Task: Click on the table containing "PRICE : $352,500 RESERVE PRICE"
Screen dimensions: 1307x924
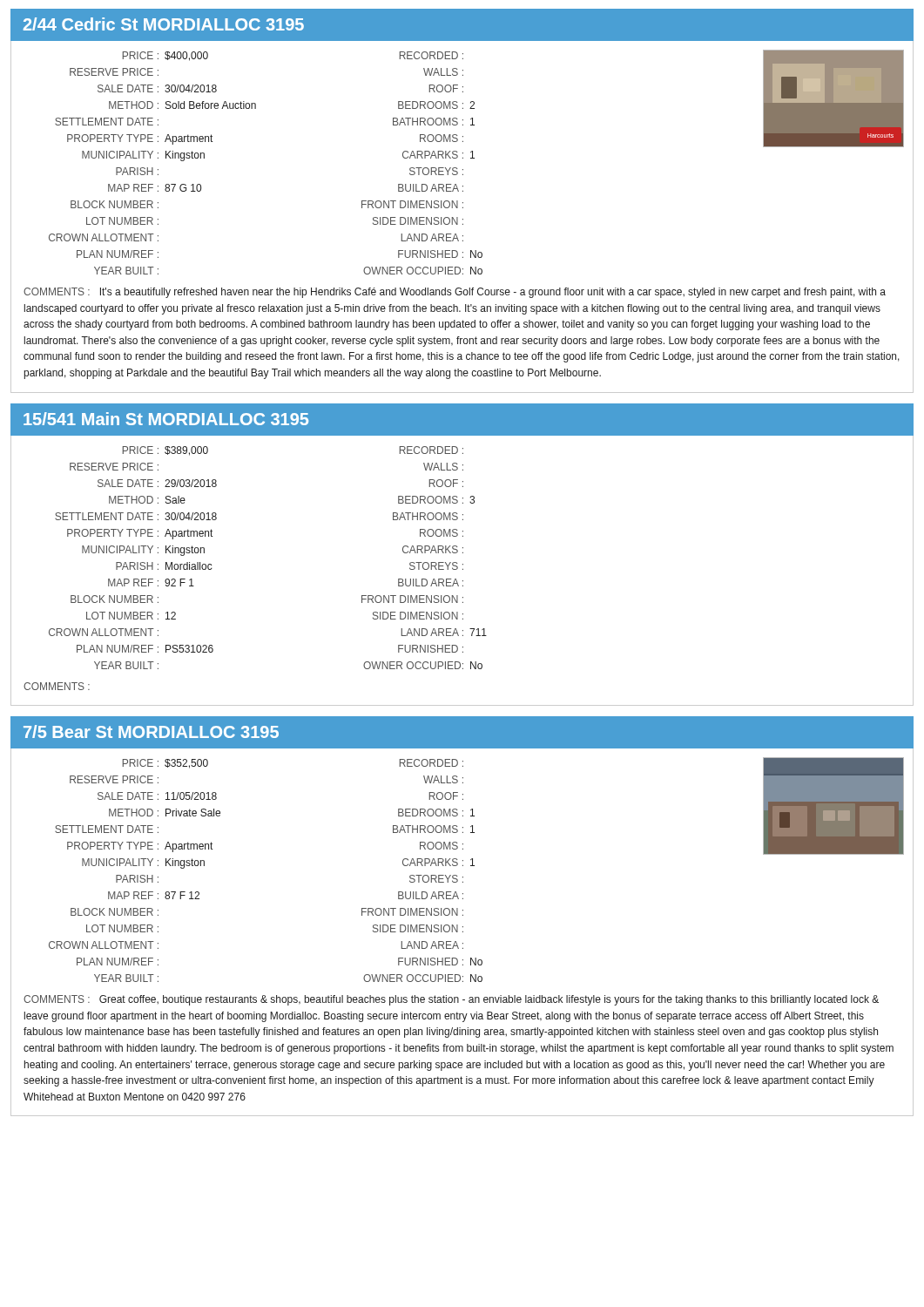Action: point(462,933)
